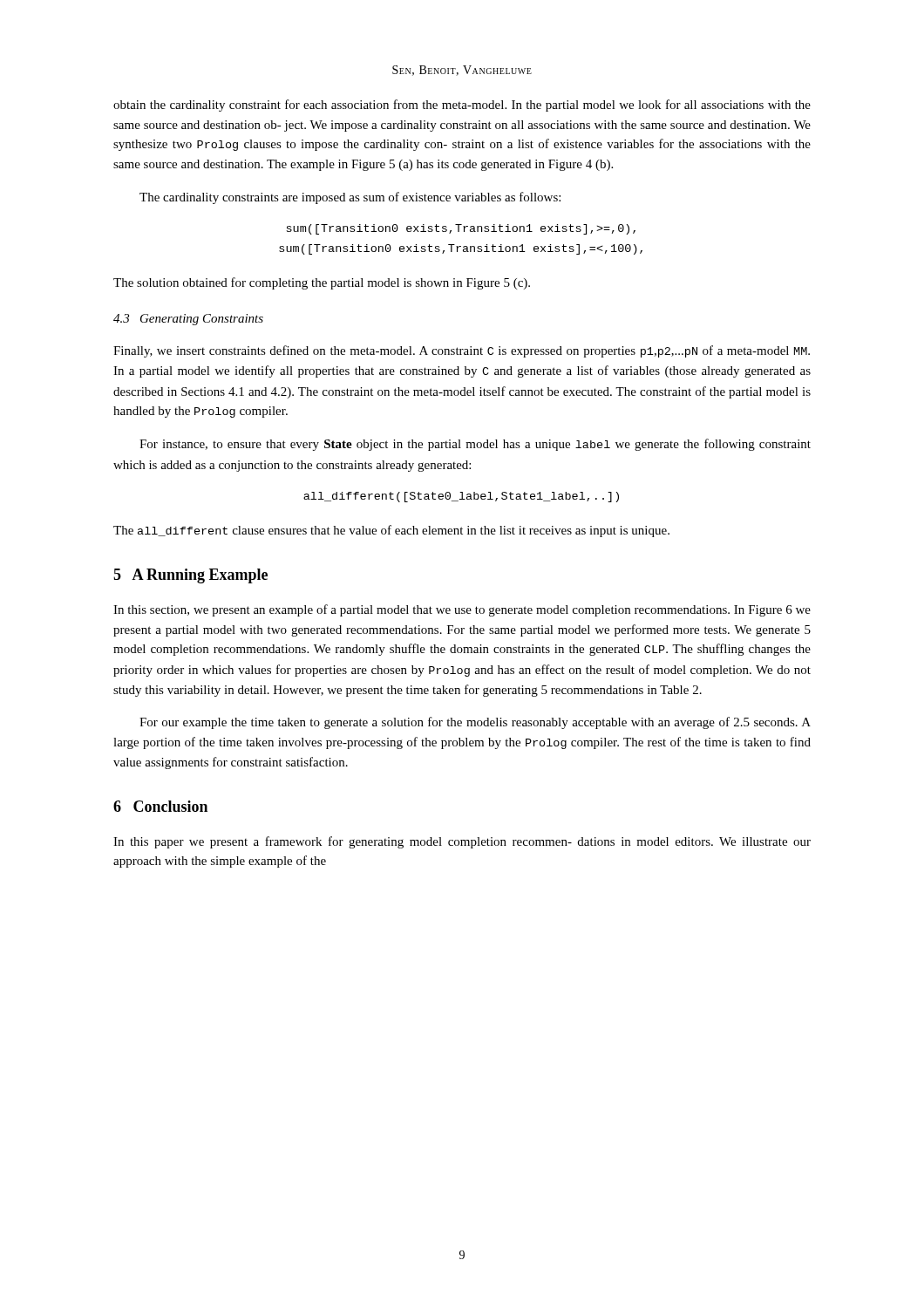The image size is (924, 1308).
Task: Find the formula that reads "sum([Transition0 exists,Transition1 exists],>=,0),"
Action: pyautogui.click(x=462, y=239)
